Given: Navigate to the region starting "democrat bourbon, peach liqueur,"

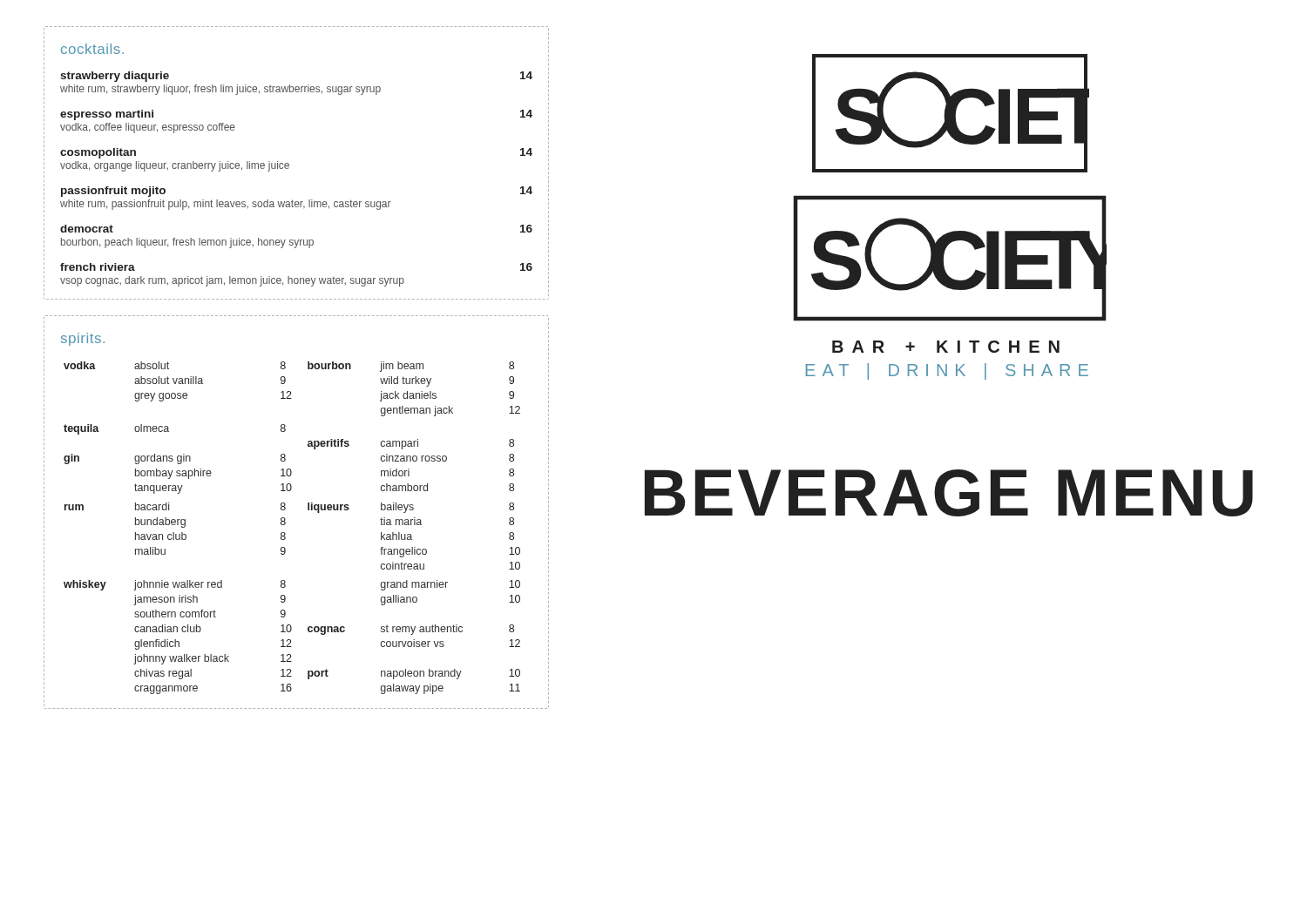Looking at the screenshot, I should pos(296,235).
